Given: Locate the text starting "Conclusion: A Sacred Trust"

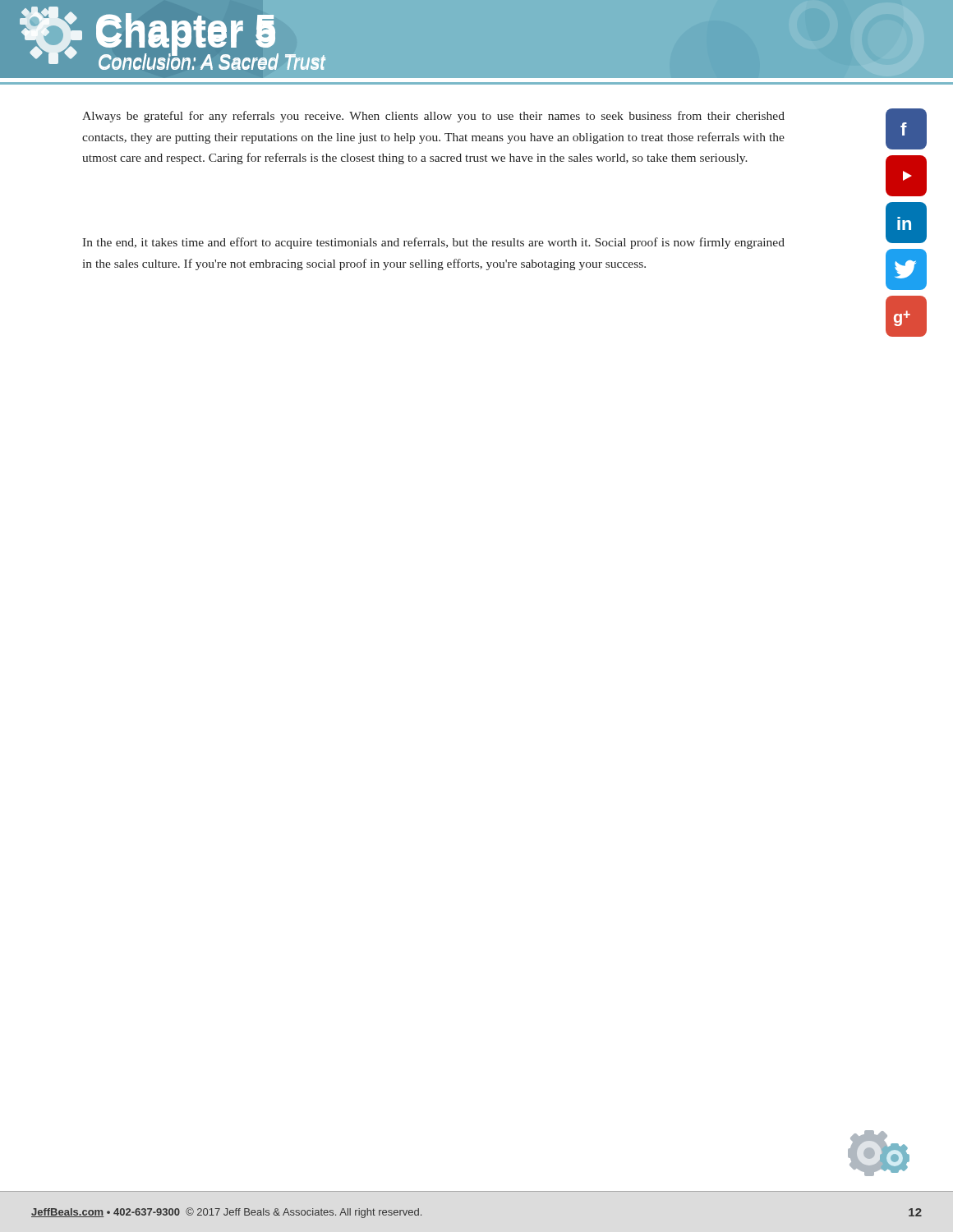Looking at the screenshot, I should point(211,63).
